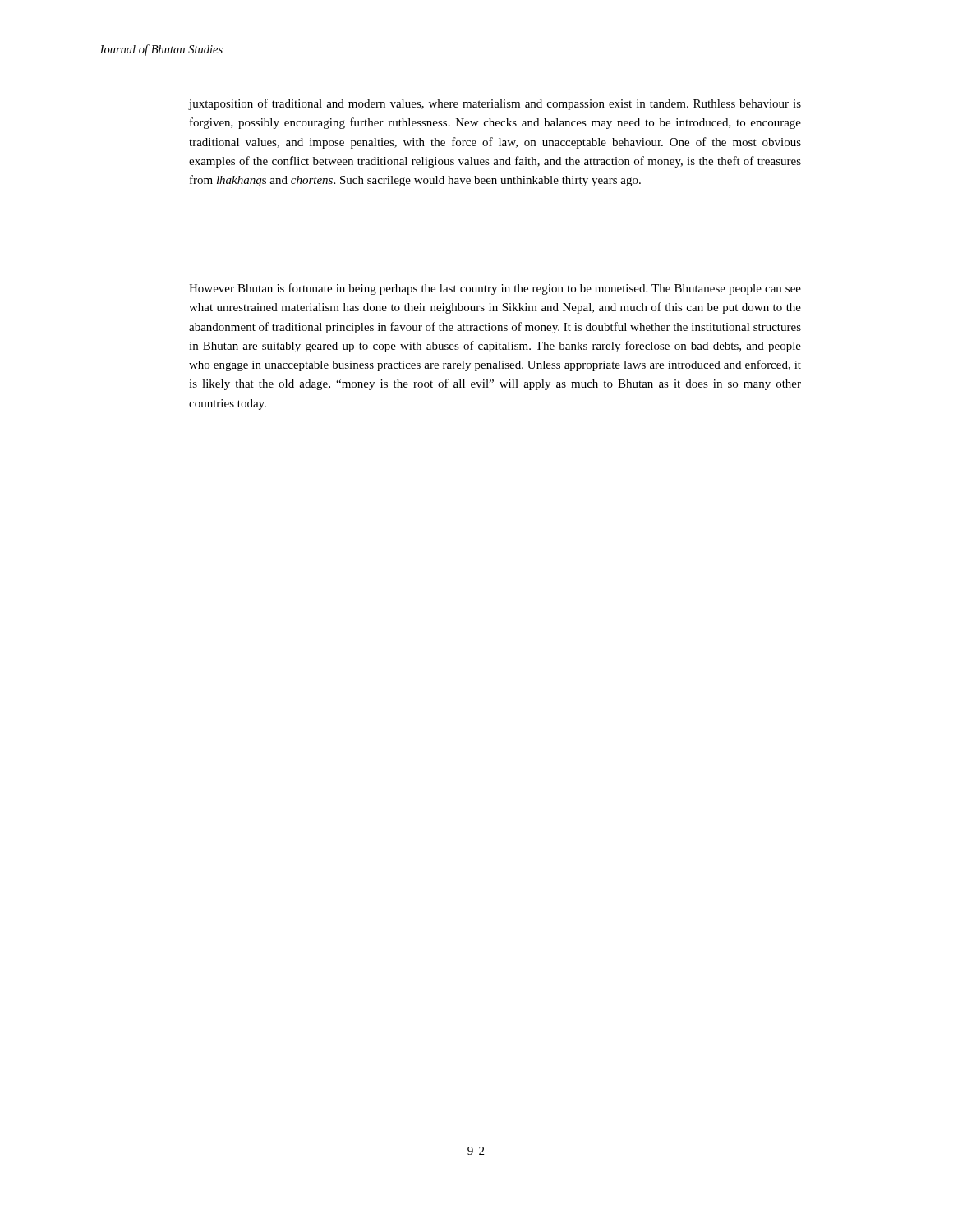The image size is (953, 1232).
Task: Find the text block containing "juxtaposition of traditional and modern values, where materialism"
Action: [x=495, y=142]
